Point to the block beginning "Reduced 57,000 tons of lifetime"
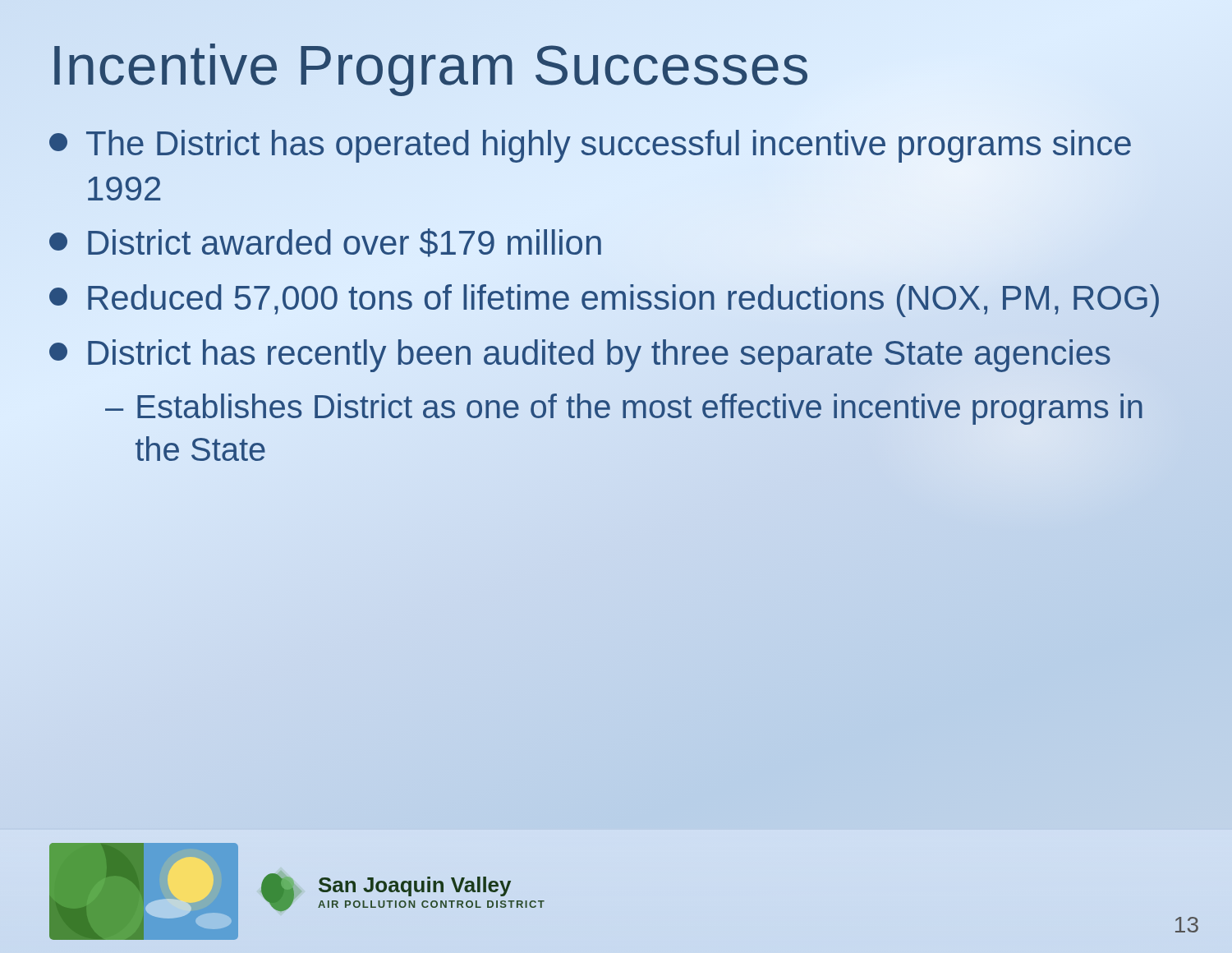The width and height of the screenshot is (1232, 953). pyautogui.click(x=616, y=298)
